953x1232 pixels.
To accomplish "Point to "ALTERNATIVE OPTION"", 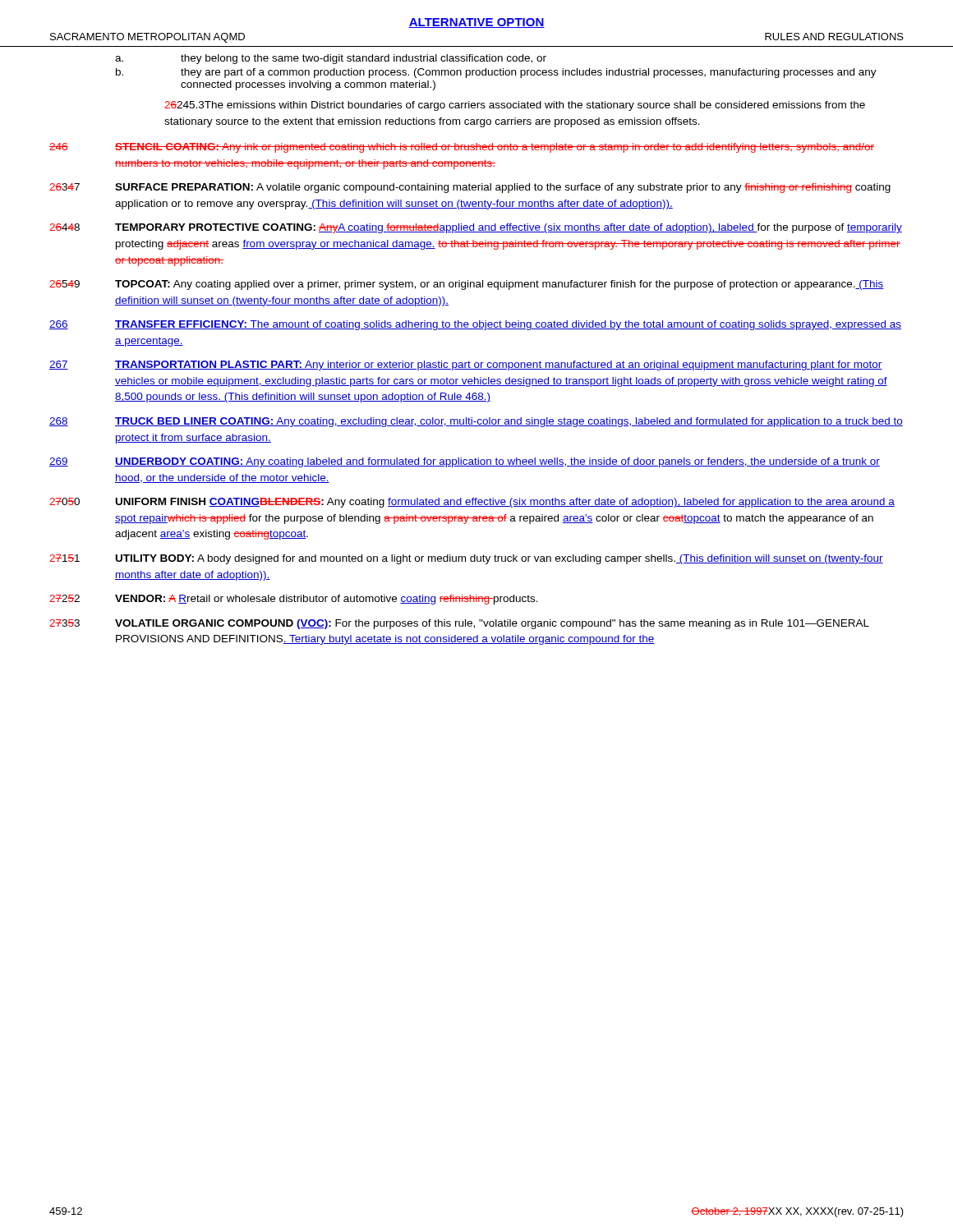I will pos(476,22).
